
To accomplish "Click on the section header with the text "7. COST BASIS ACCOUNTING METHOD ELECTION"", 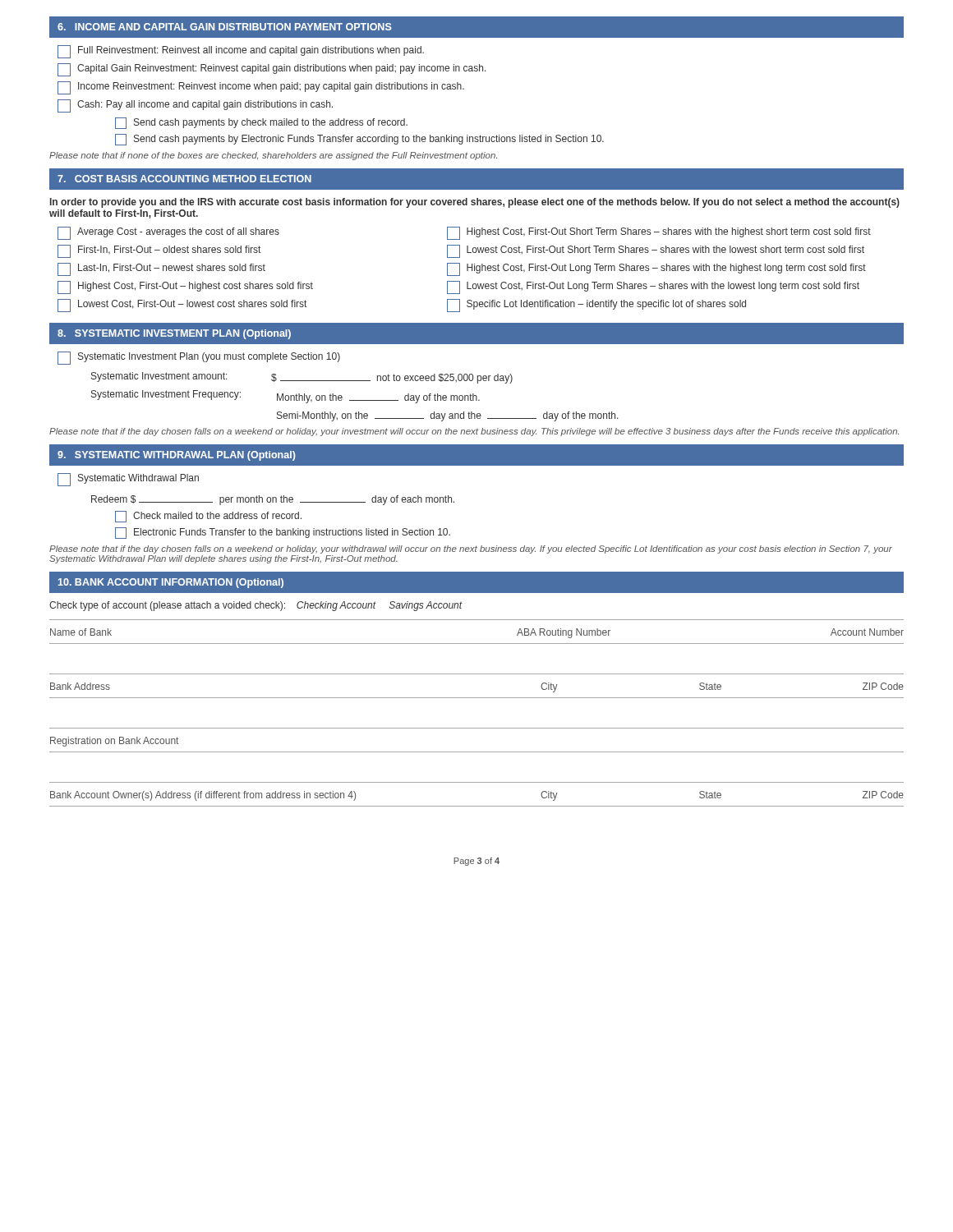I will pyautogui.click(x=185, y=179).
